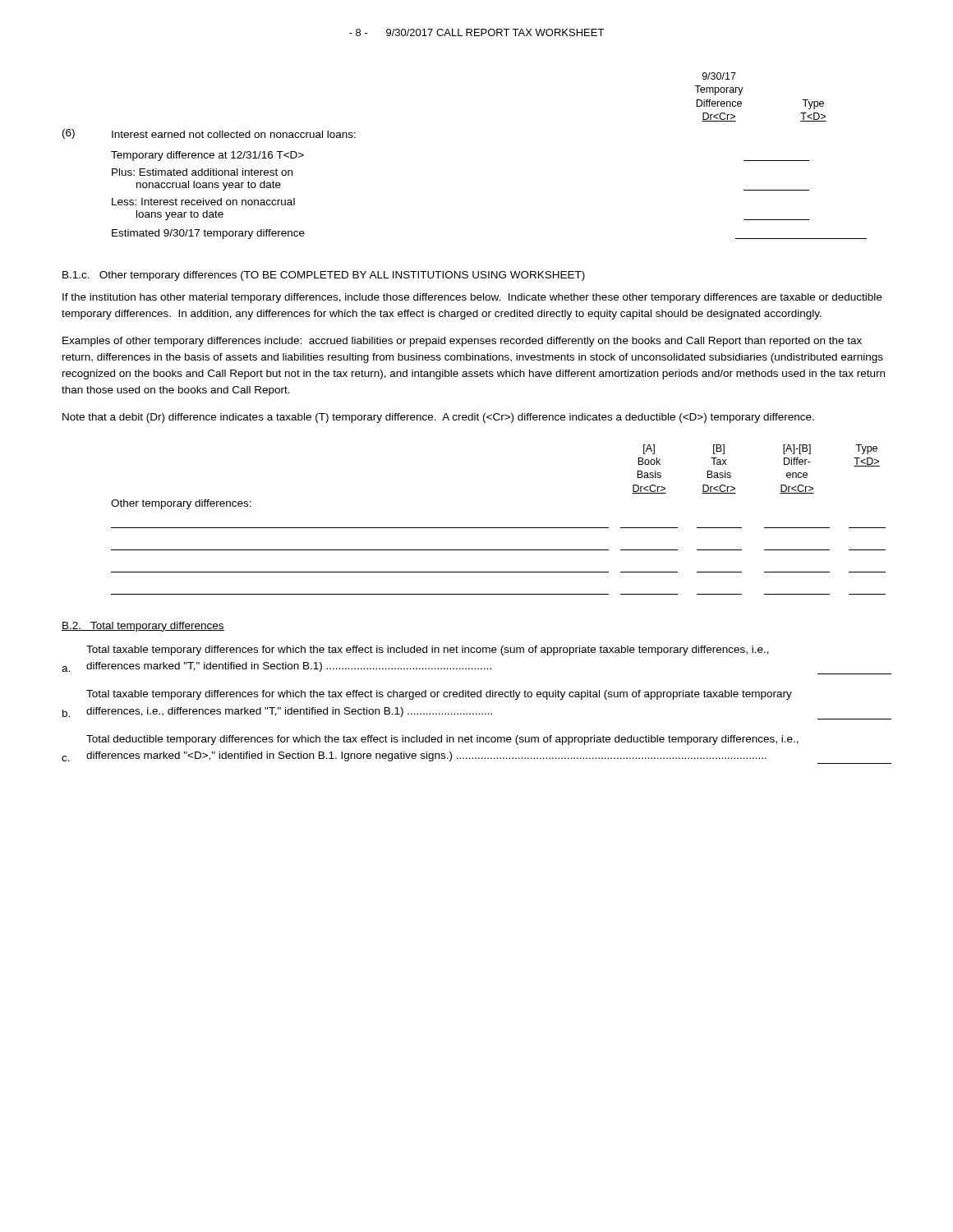Find the text starting "If the institution has other material temporary"
The width and height of the screenshot is (953, 1232).
pos(472,305)
